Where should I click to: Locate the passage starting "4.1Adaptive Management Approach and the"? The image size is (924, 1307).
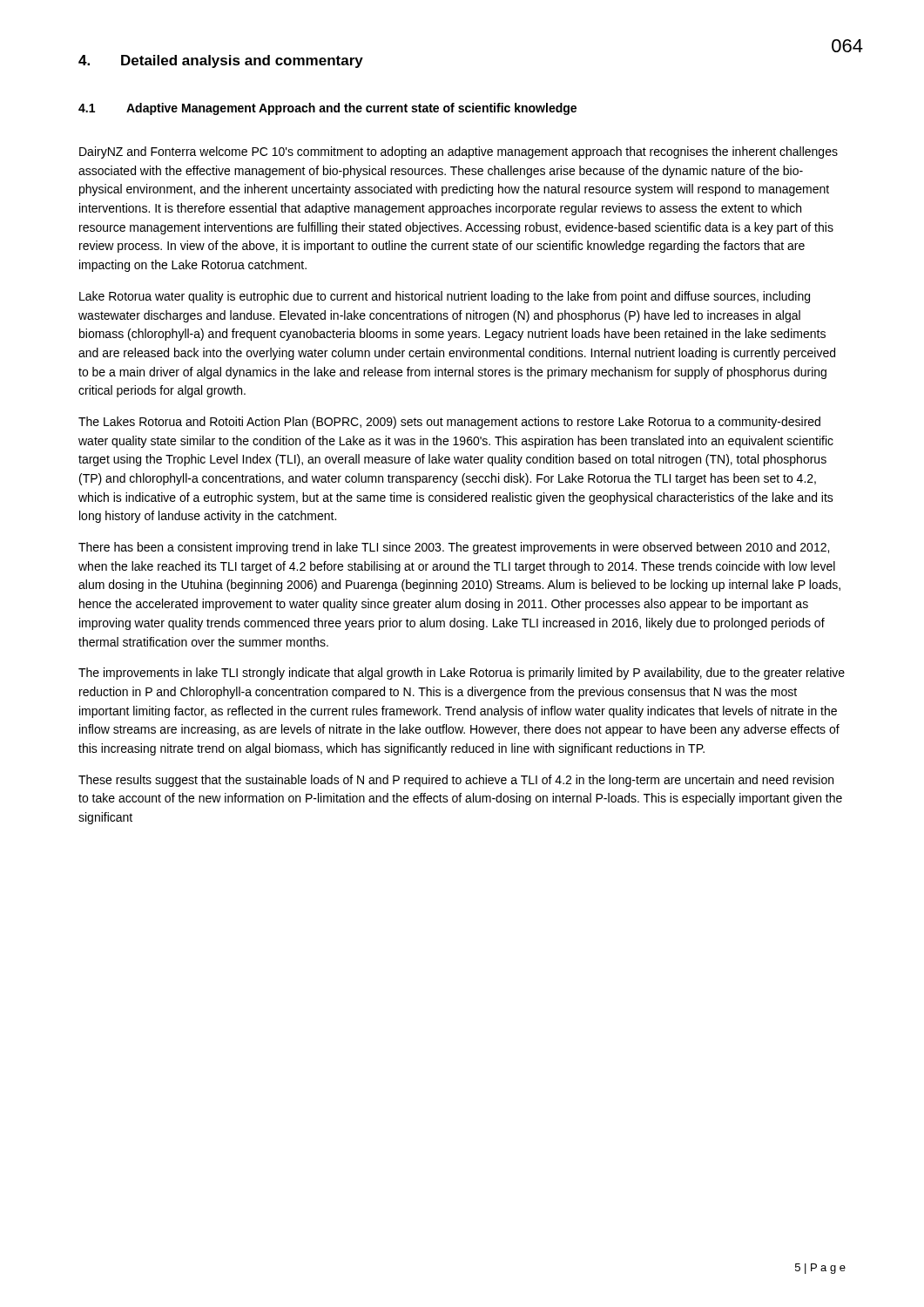[x=328, y=108]
